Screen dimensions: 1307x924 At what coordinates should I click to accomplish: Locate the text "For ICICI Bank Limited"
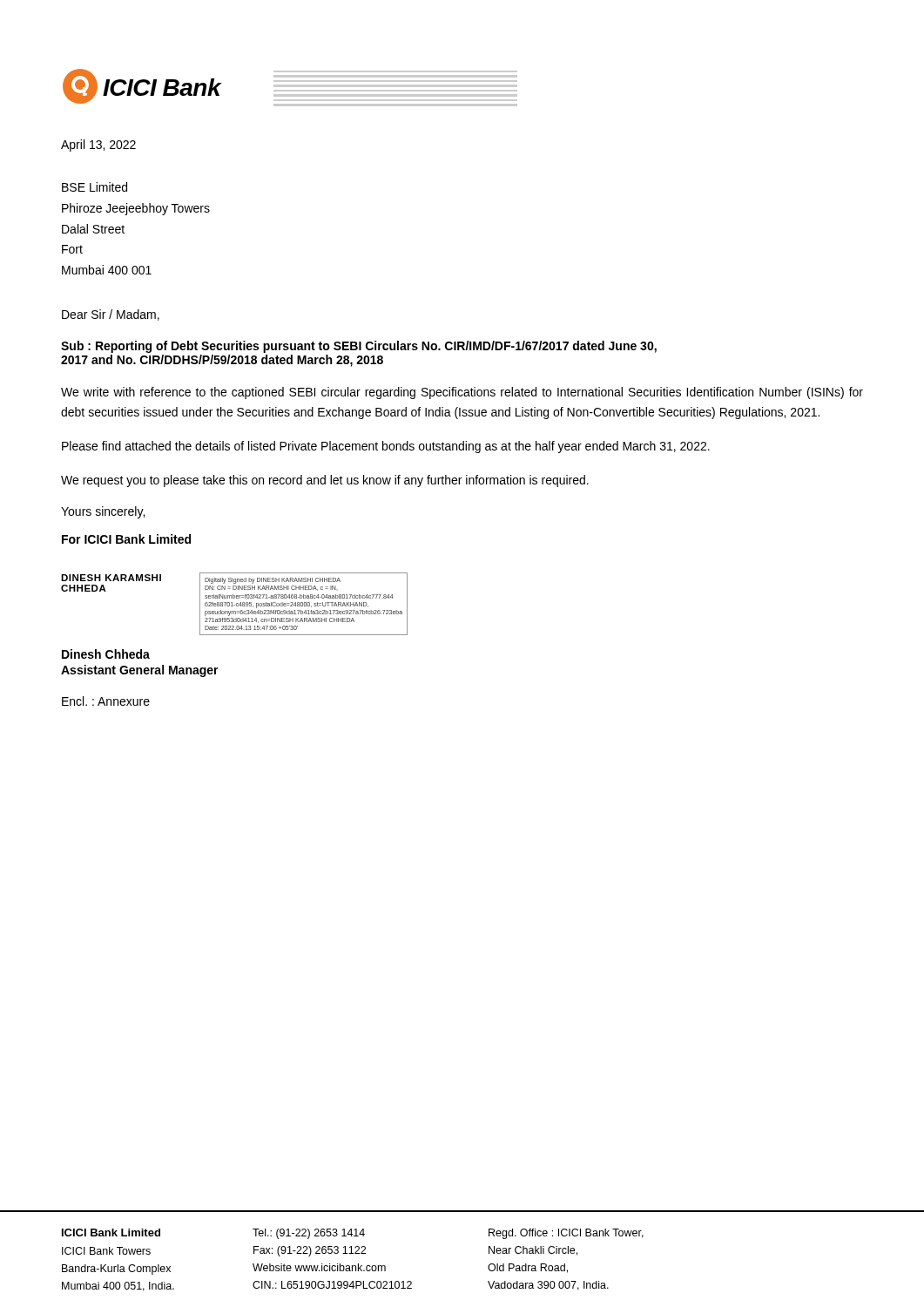pyautogui.click(x=126, y=540)
